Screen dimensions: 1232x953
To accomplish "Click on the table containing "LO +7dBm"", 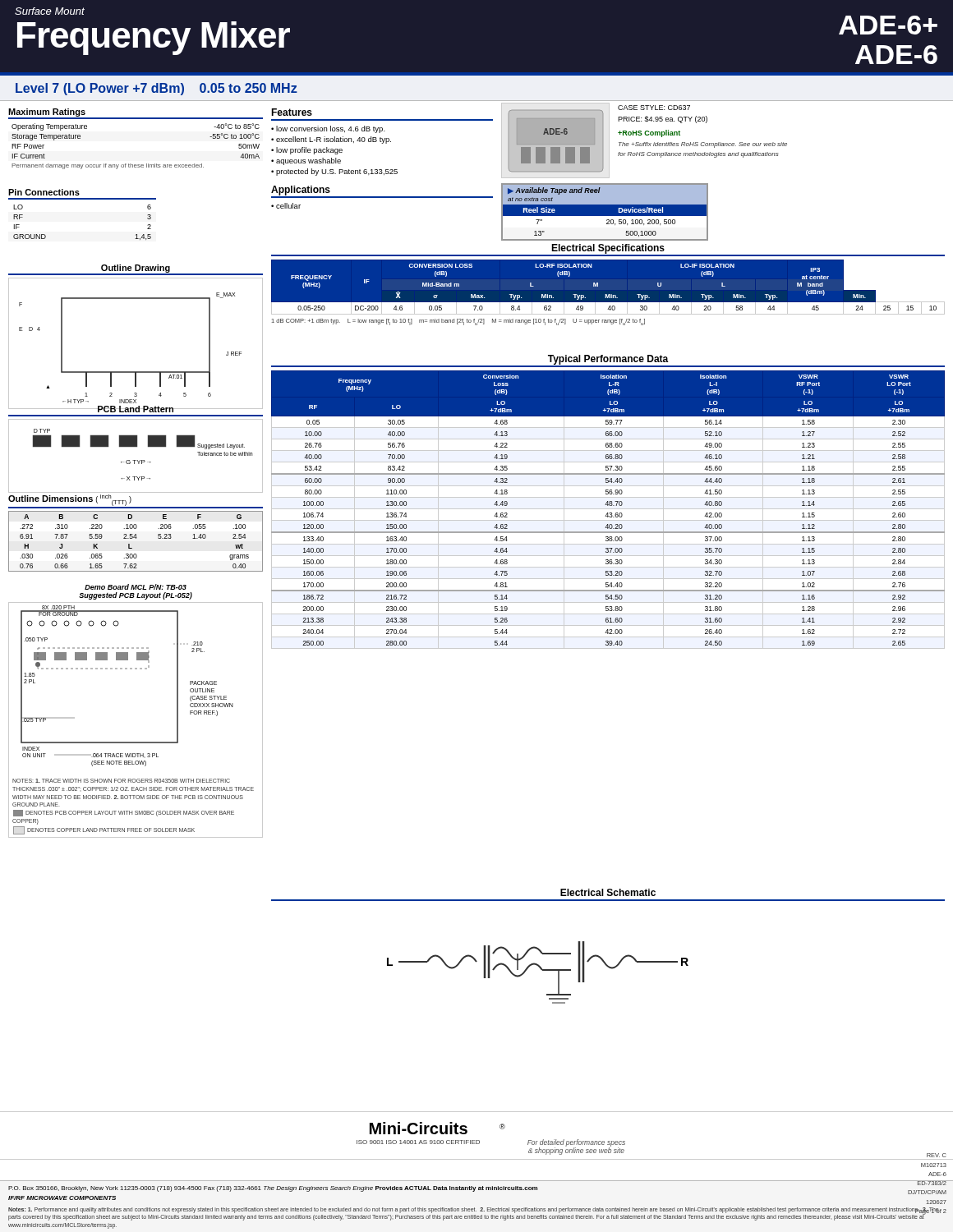I will pos(608,510).
